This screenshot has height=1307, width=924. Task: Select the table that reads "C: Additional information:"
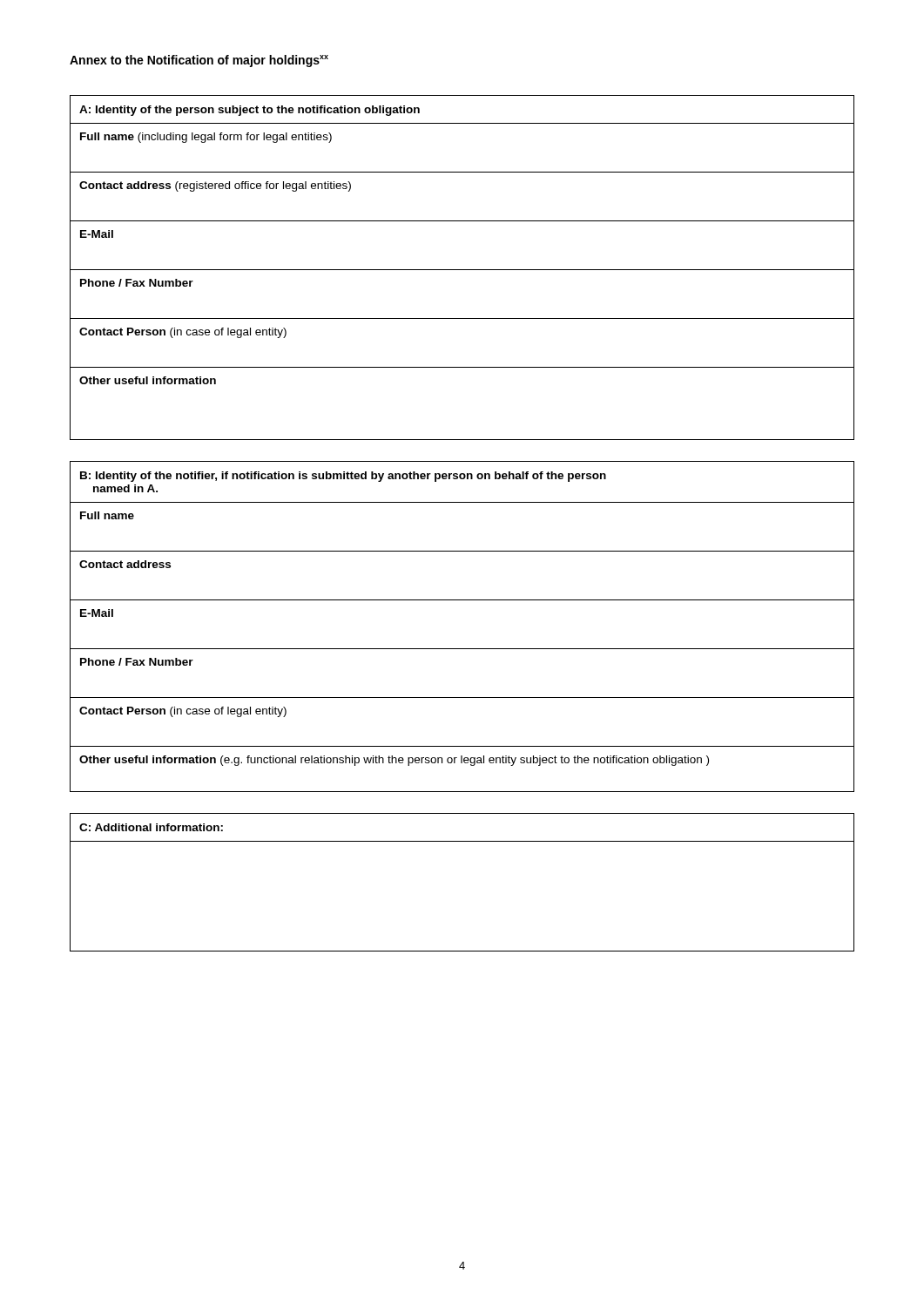coord(462,882)
